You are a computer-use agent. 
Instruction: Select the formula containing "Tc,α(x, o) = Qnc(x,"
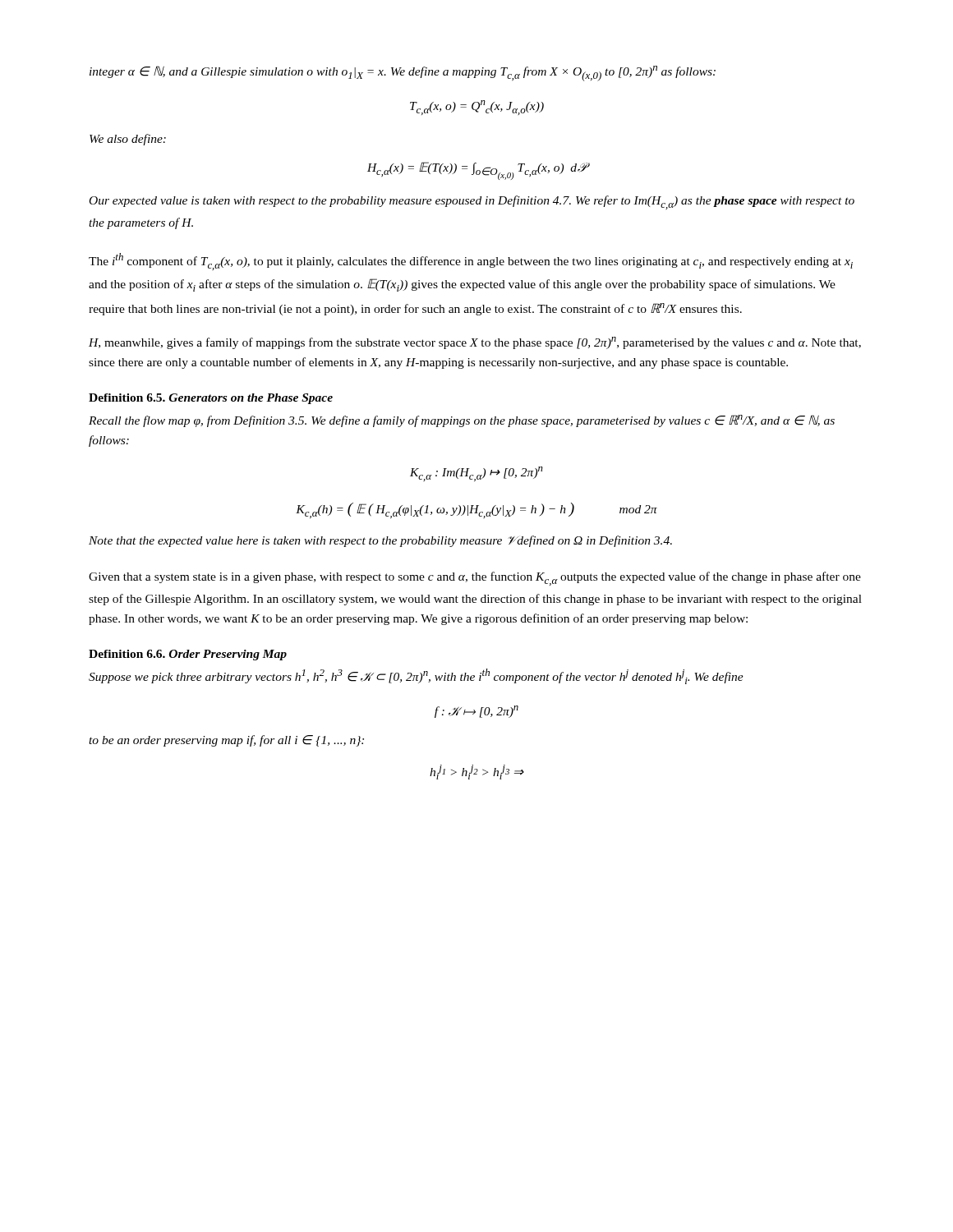476,106
